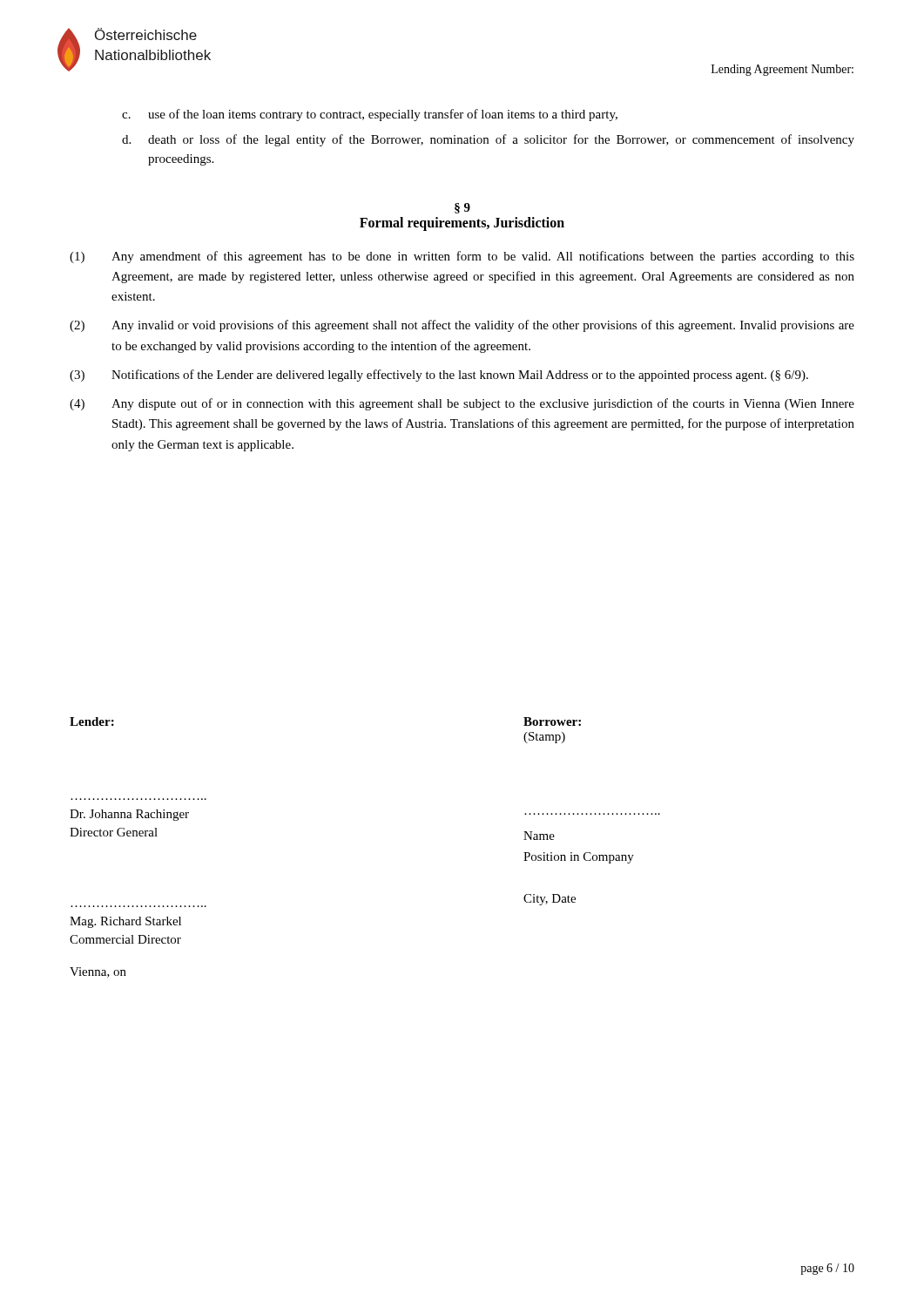Screen dimensions: 1307x924
Task: Click on the text starting "(3) Notifications of the Lender are"
Action: (x=462, y=375)
